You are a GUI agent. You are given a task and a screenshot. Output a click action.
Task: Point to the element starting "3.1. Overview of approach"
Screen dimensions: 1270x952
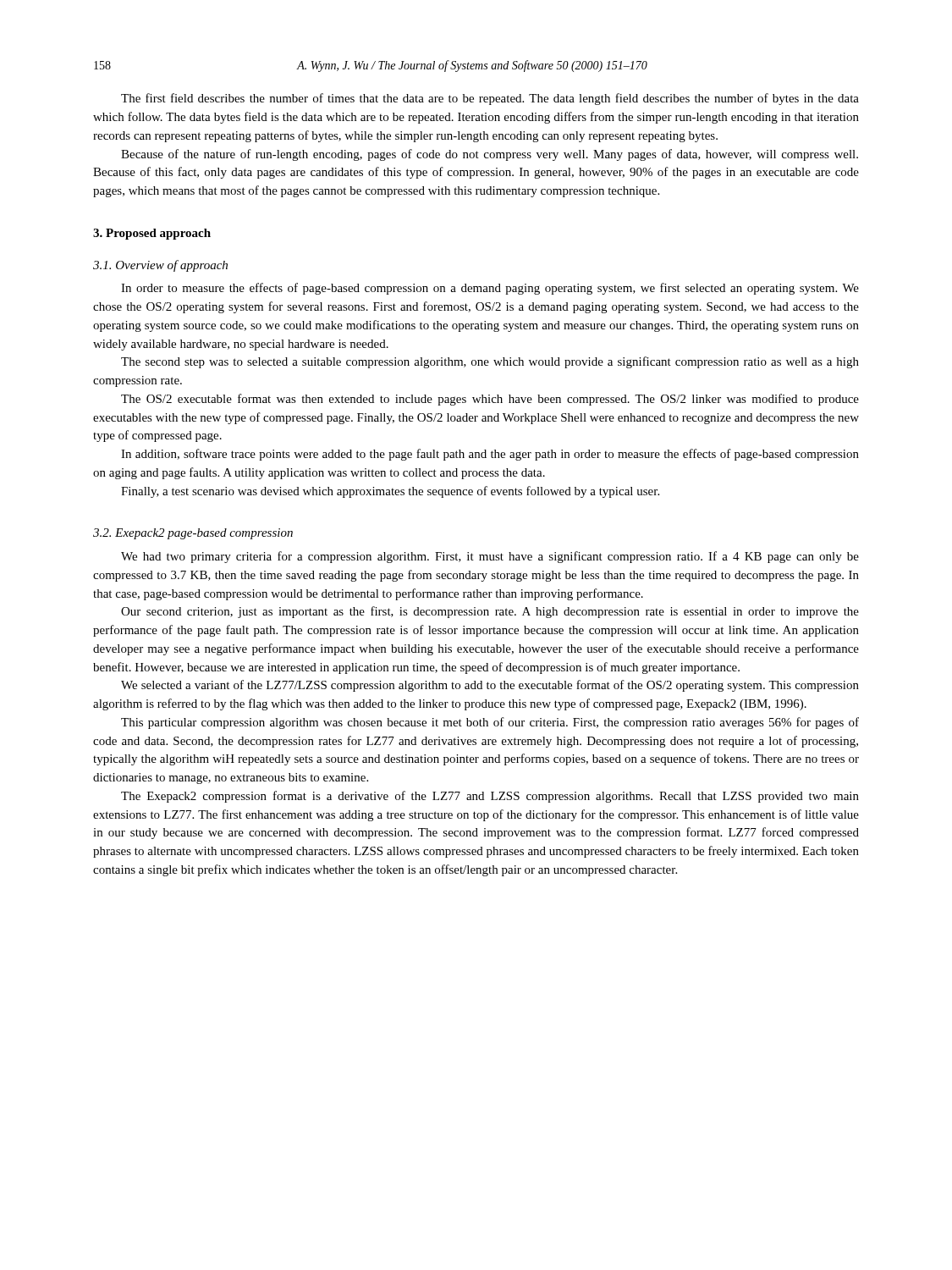pyautogui.click(x=160, y=266)
